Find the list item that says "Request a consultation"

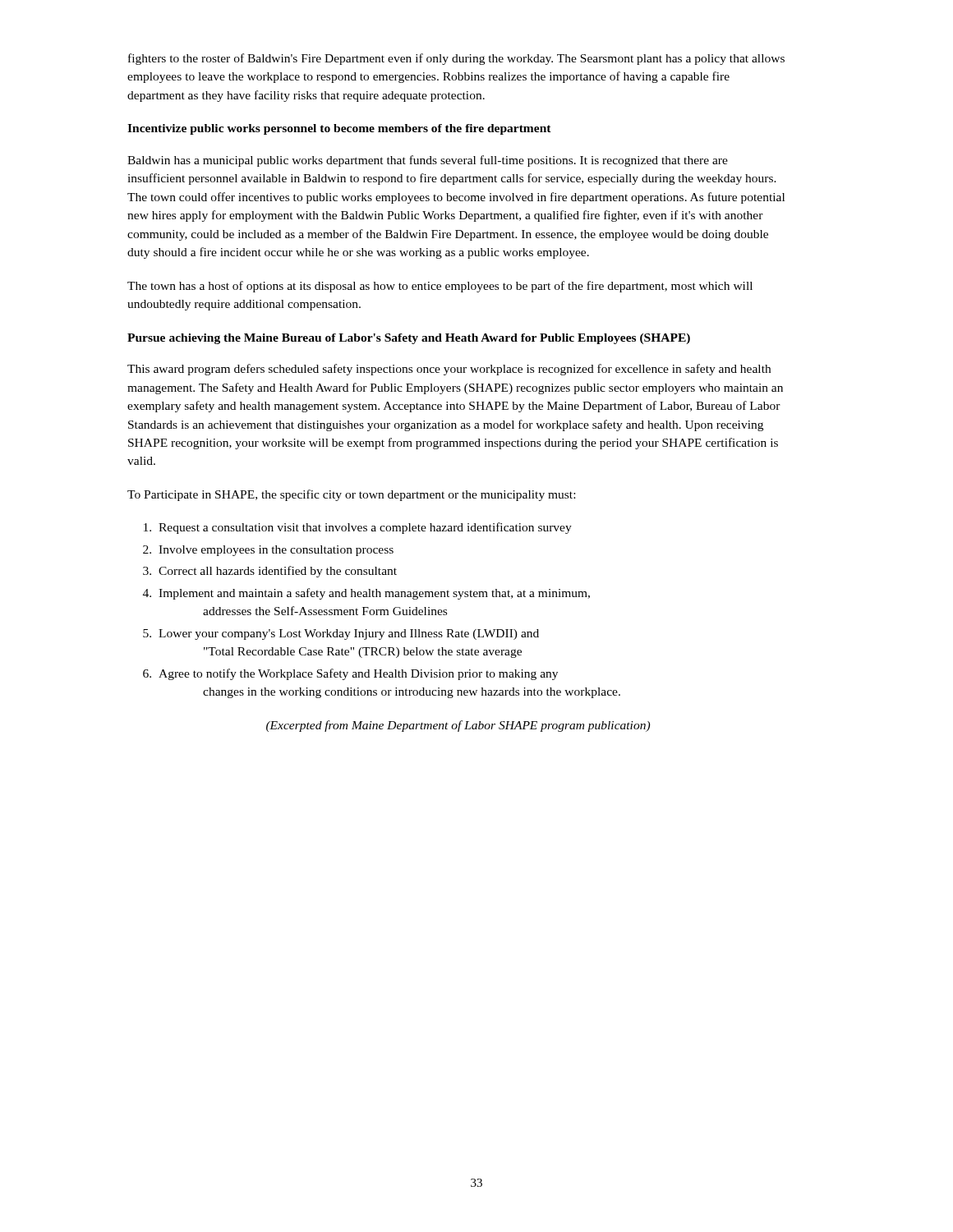point(458,528)
